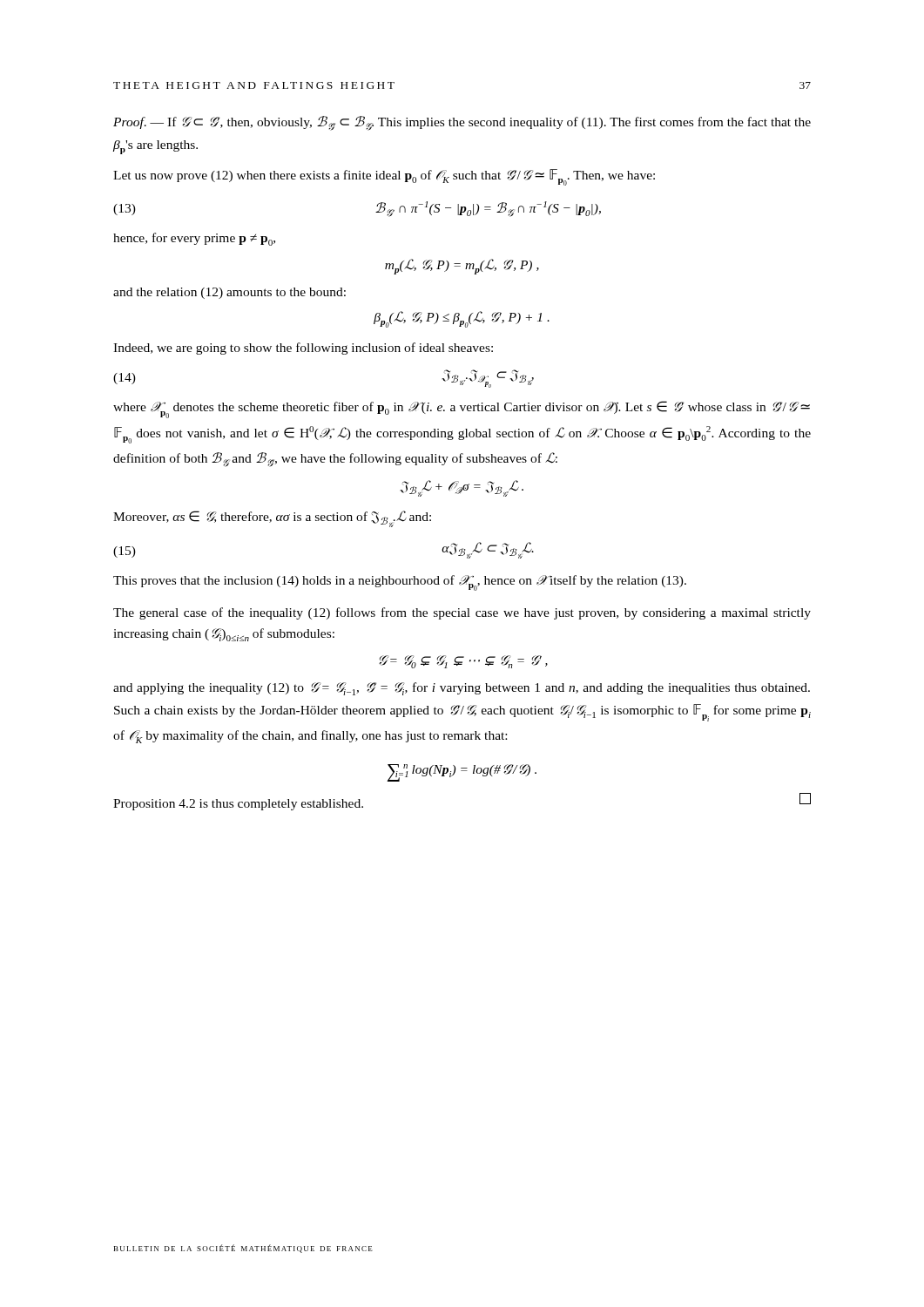Screen dimensions: 1307x924
Task: Navigate to the region starting "Proof. — If 𝒢 ⊂"
Action: coord(462,134)
